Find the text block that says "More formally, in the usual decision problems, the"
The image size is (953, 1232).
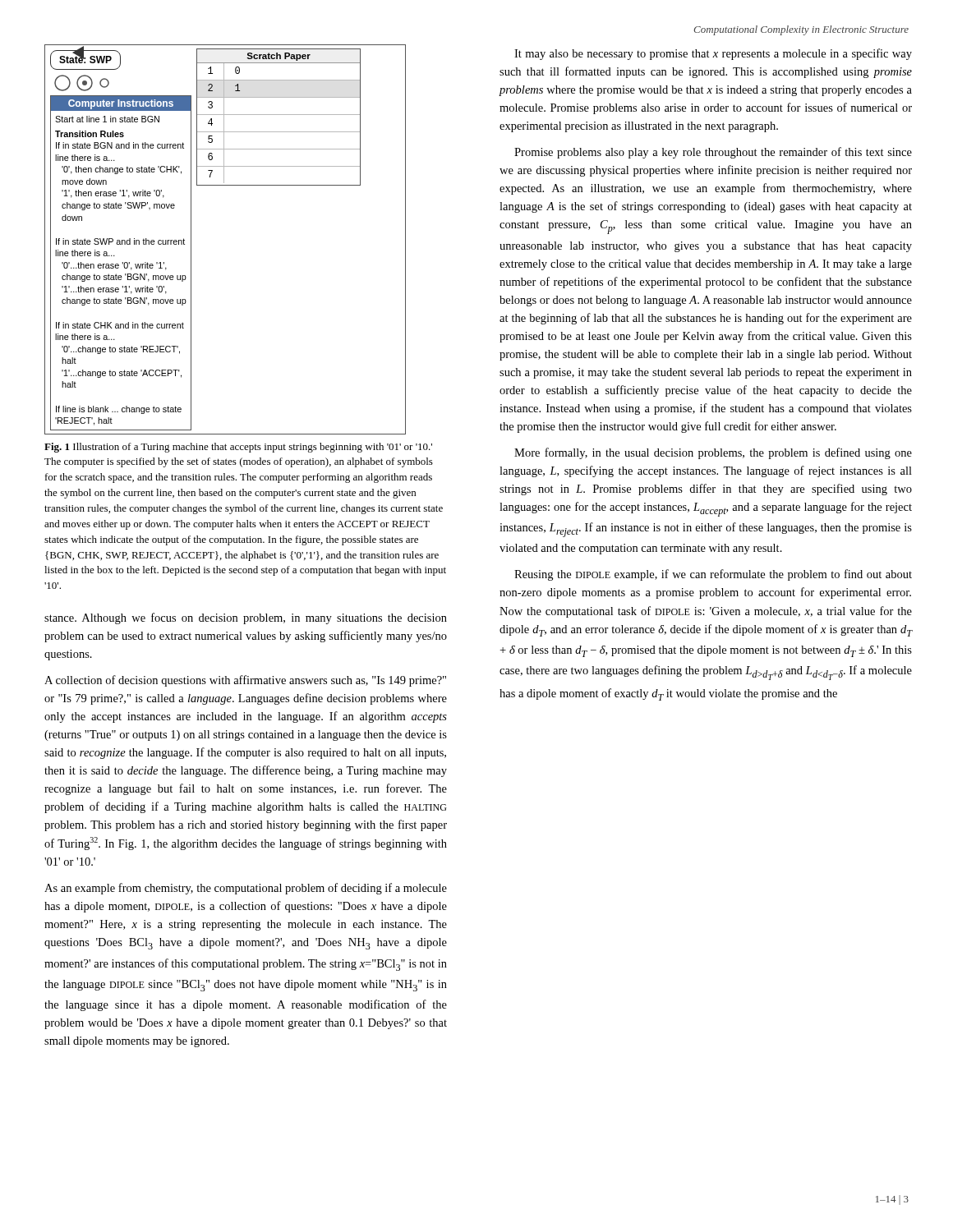(706, 500)
